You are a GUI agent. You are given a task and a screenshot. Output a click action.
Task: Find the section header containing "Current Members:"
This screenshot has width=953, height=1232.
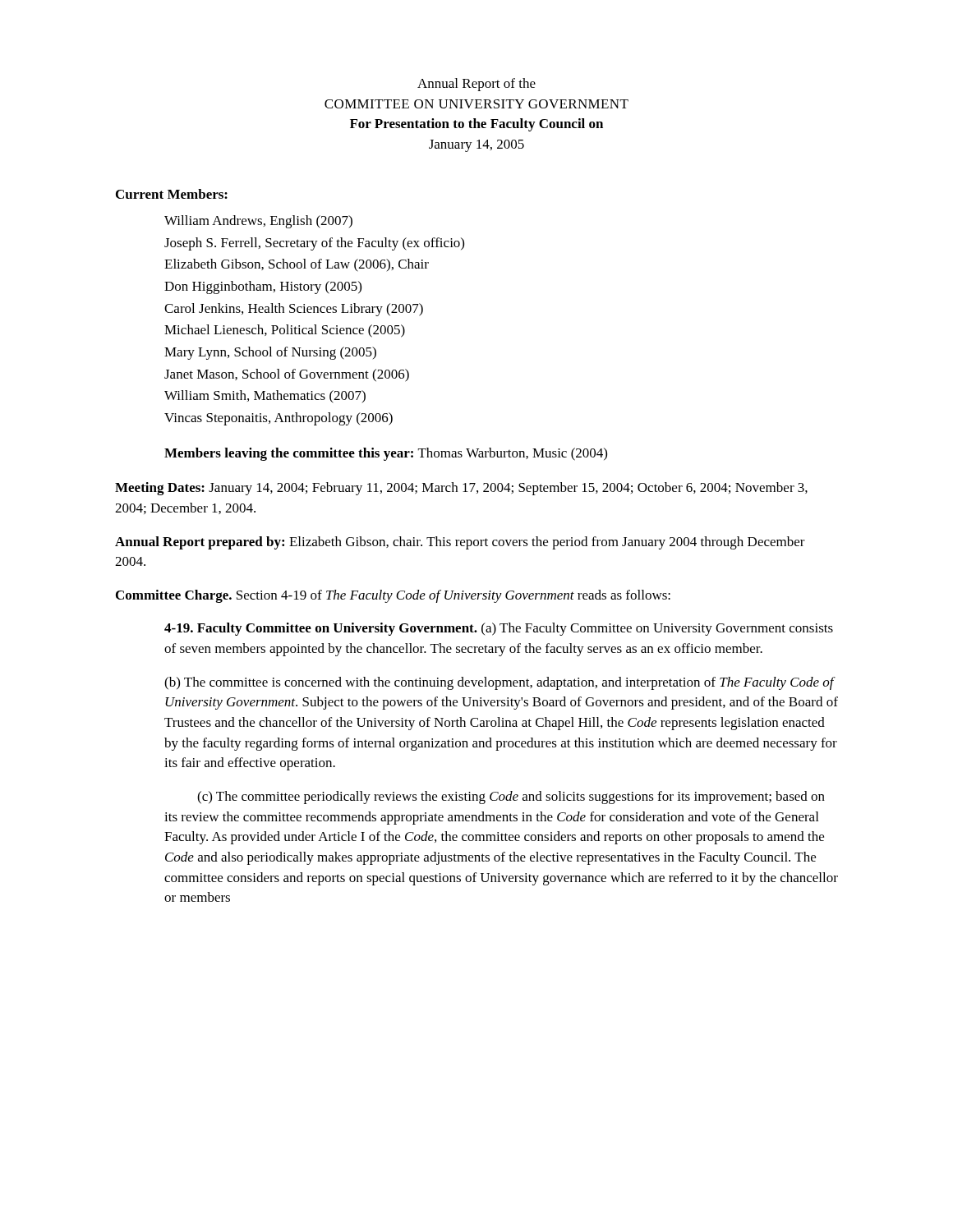point(172,194)
